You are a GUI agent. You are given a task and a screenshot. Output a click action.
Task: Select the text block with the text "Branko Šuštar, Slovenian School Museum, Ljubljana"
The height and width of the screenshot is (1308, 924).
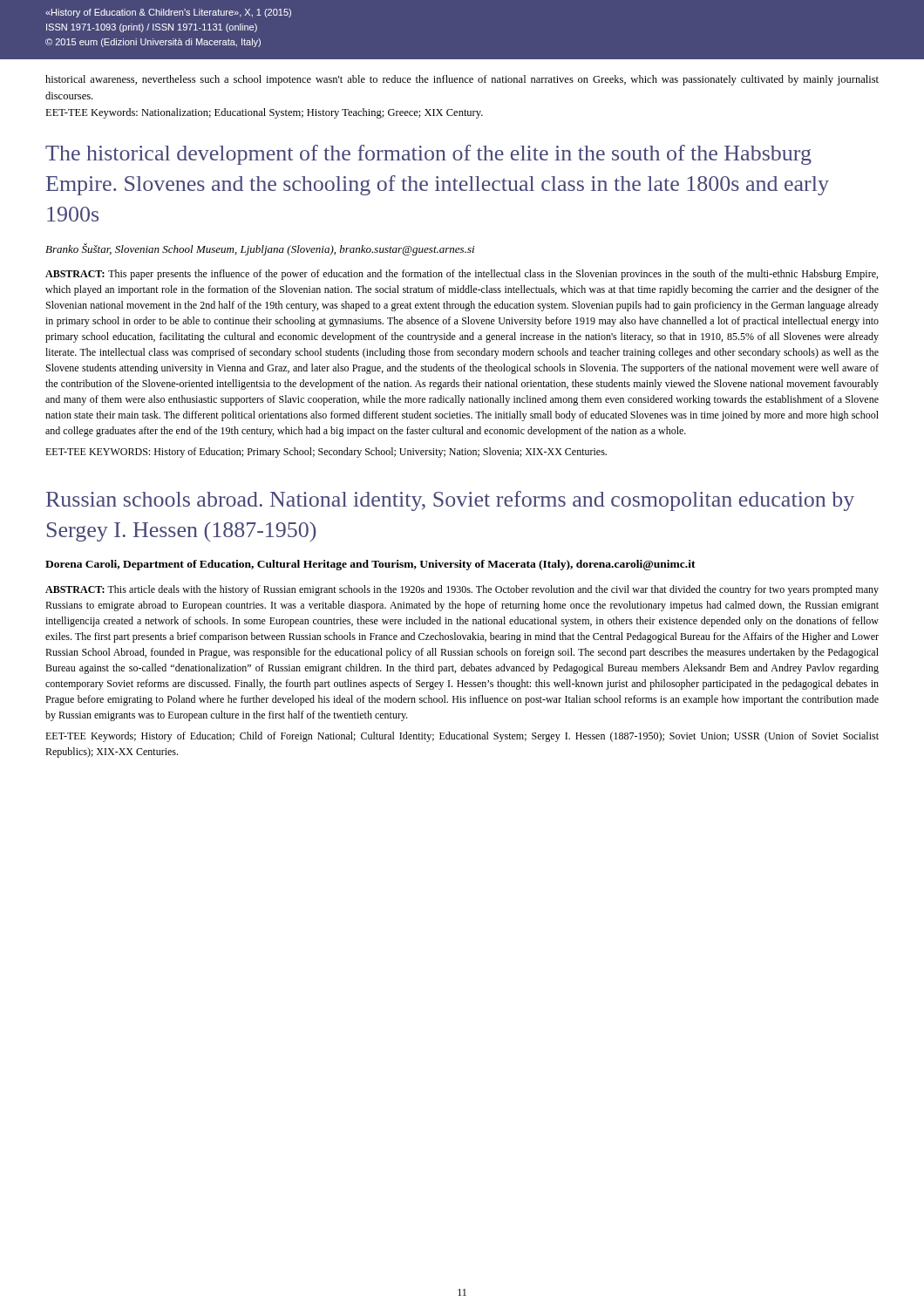[260, 249]
